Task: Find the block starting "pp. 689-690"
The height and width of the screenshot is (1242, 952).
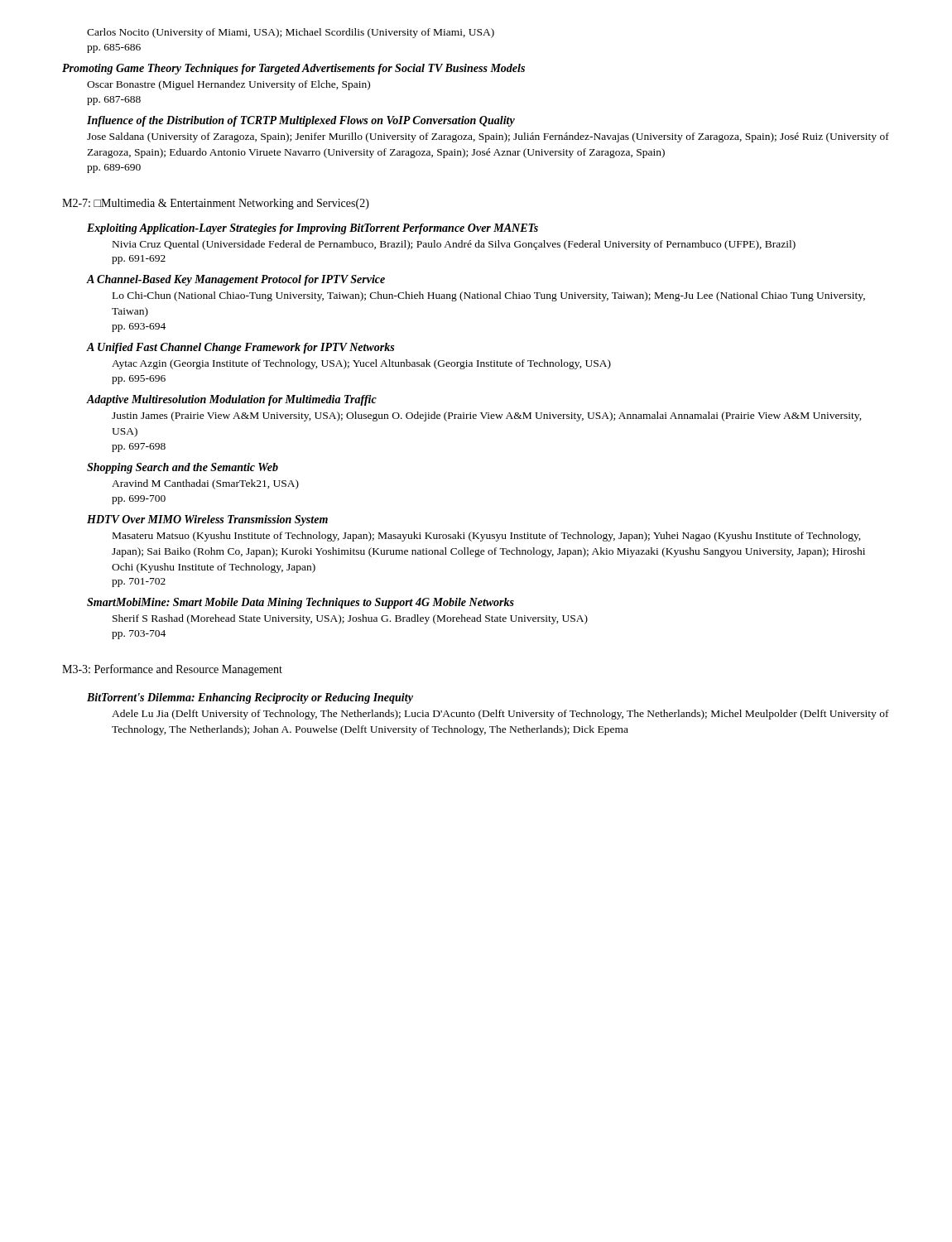Action: pos(114,166)
